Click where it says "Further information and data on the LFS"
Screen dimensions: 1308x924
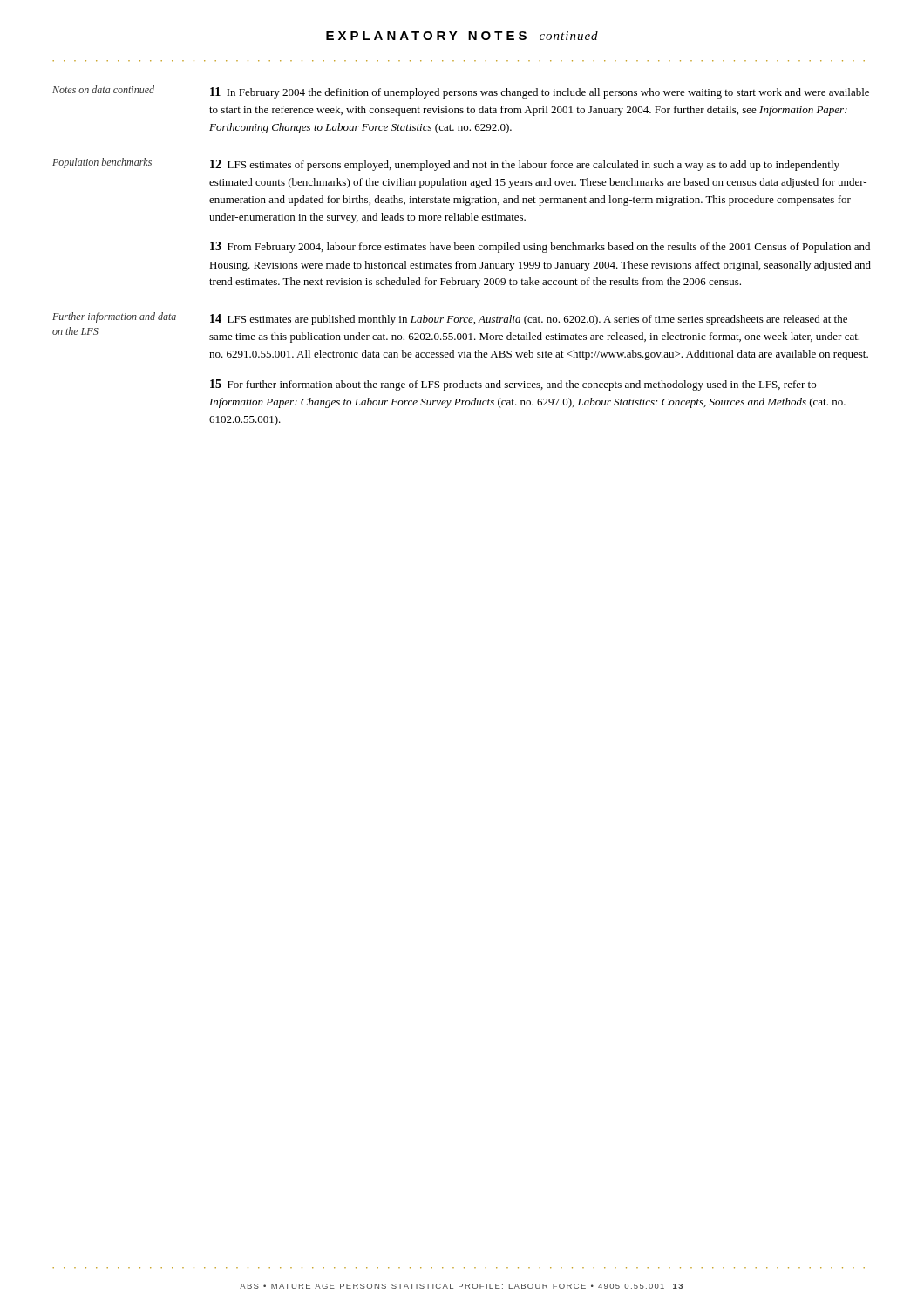[x=114, y=324]
